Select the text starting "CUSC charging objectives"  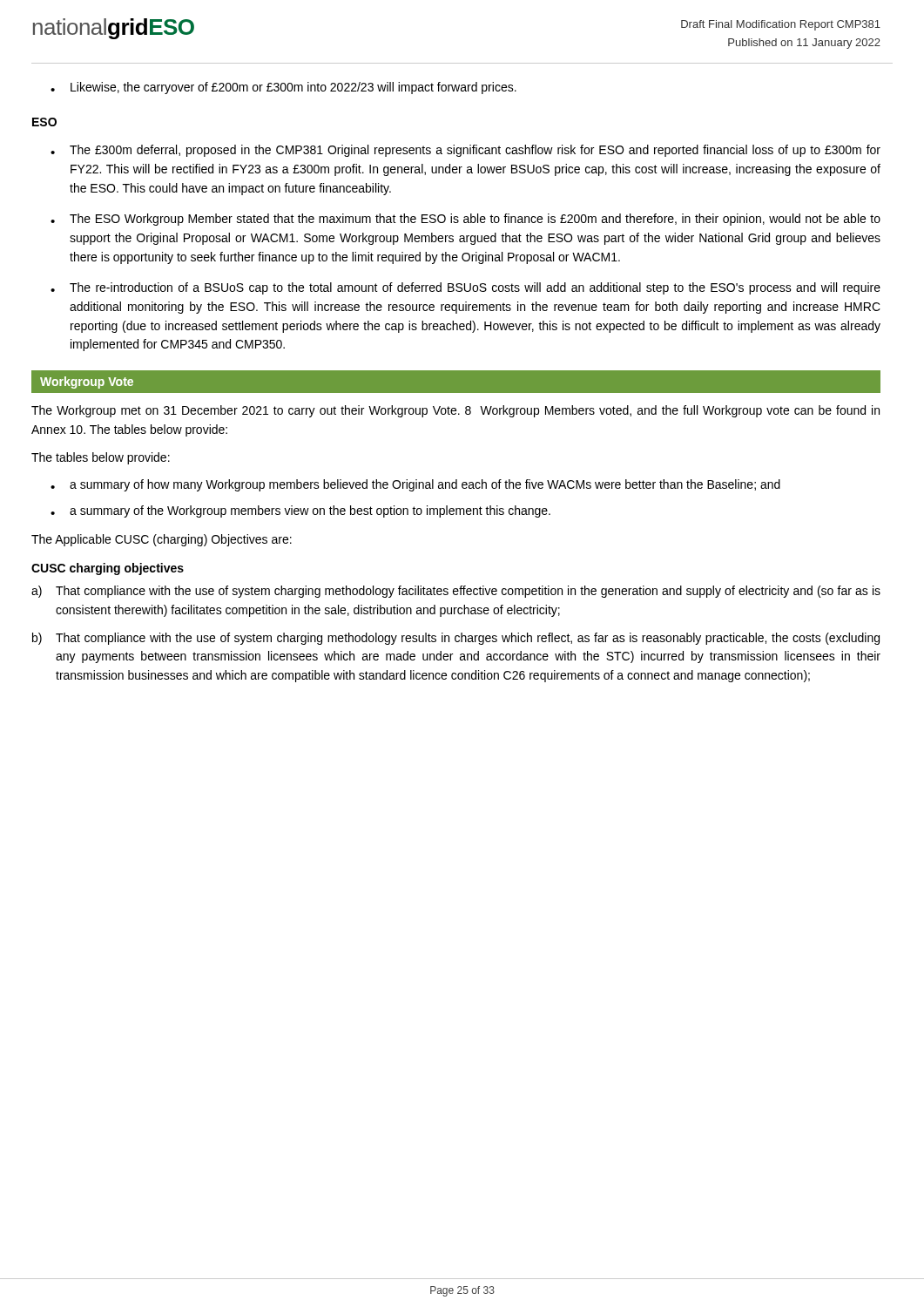pyautogui.click(x=108, y=568)
